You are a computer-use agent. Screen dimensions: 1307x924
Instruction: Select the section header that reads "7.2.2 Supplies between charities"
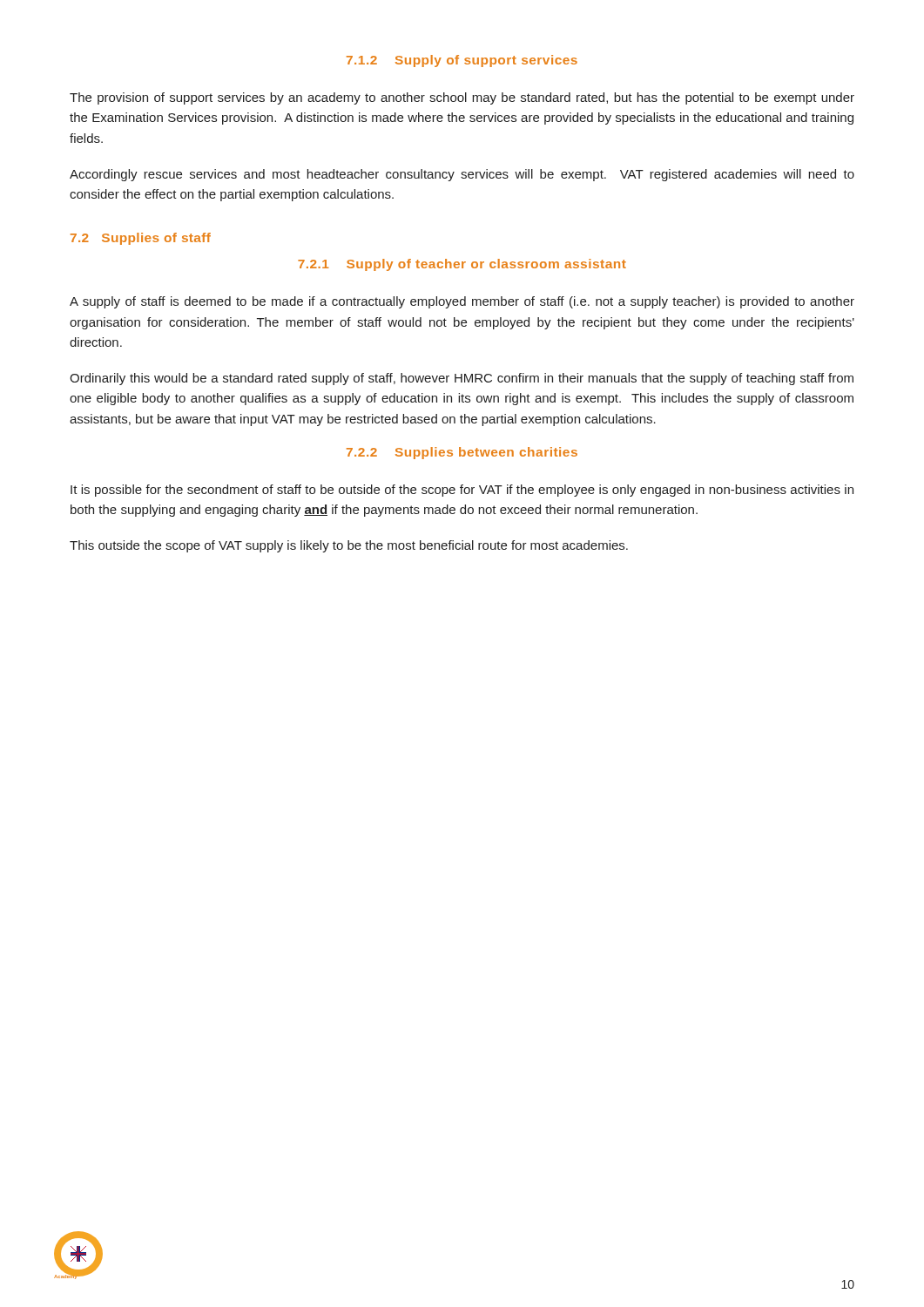tap(462, 452)
